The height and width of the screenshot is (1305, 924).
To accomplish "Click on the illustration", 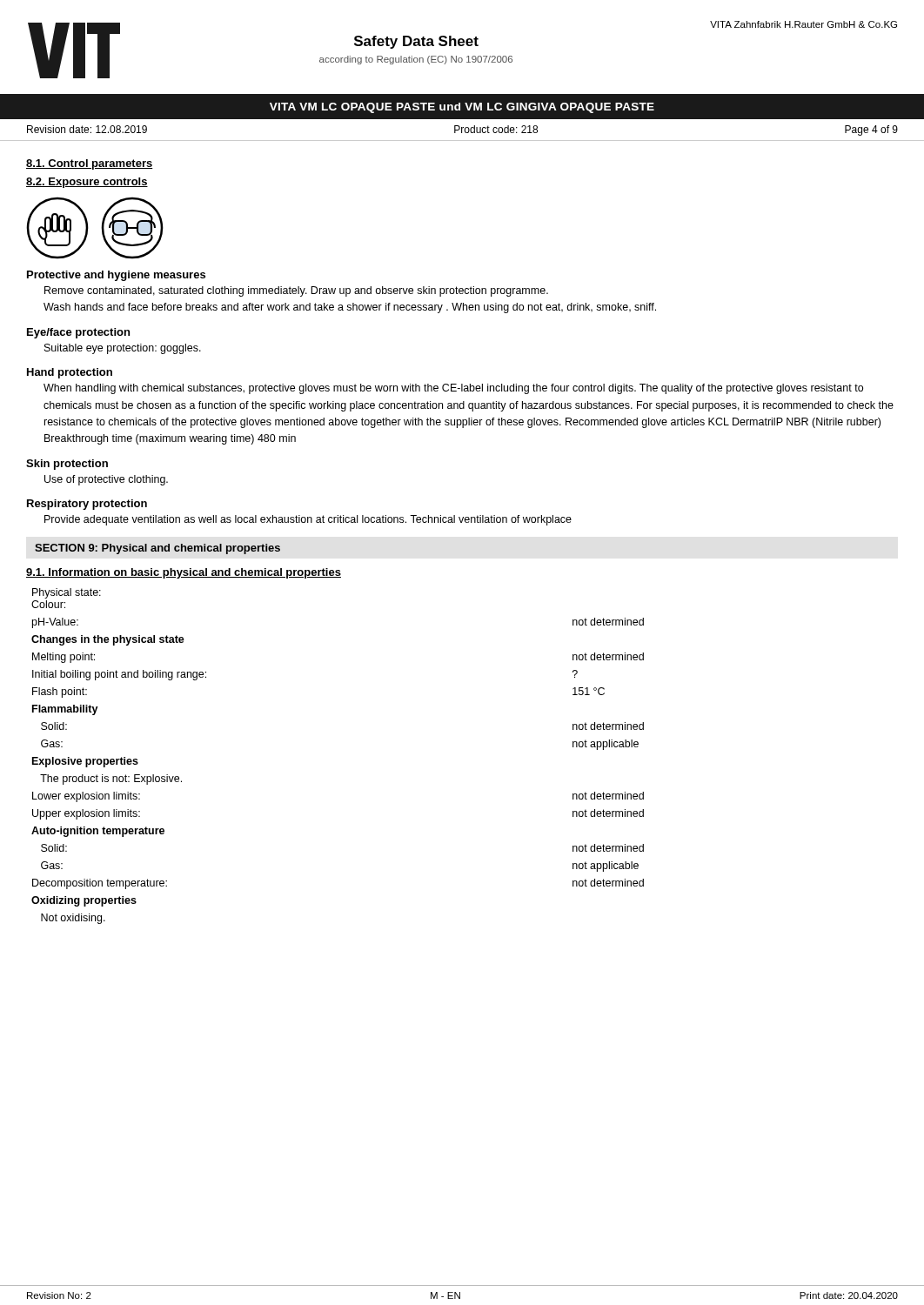I will [462, 228].
